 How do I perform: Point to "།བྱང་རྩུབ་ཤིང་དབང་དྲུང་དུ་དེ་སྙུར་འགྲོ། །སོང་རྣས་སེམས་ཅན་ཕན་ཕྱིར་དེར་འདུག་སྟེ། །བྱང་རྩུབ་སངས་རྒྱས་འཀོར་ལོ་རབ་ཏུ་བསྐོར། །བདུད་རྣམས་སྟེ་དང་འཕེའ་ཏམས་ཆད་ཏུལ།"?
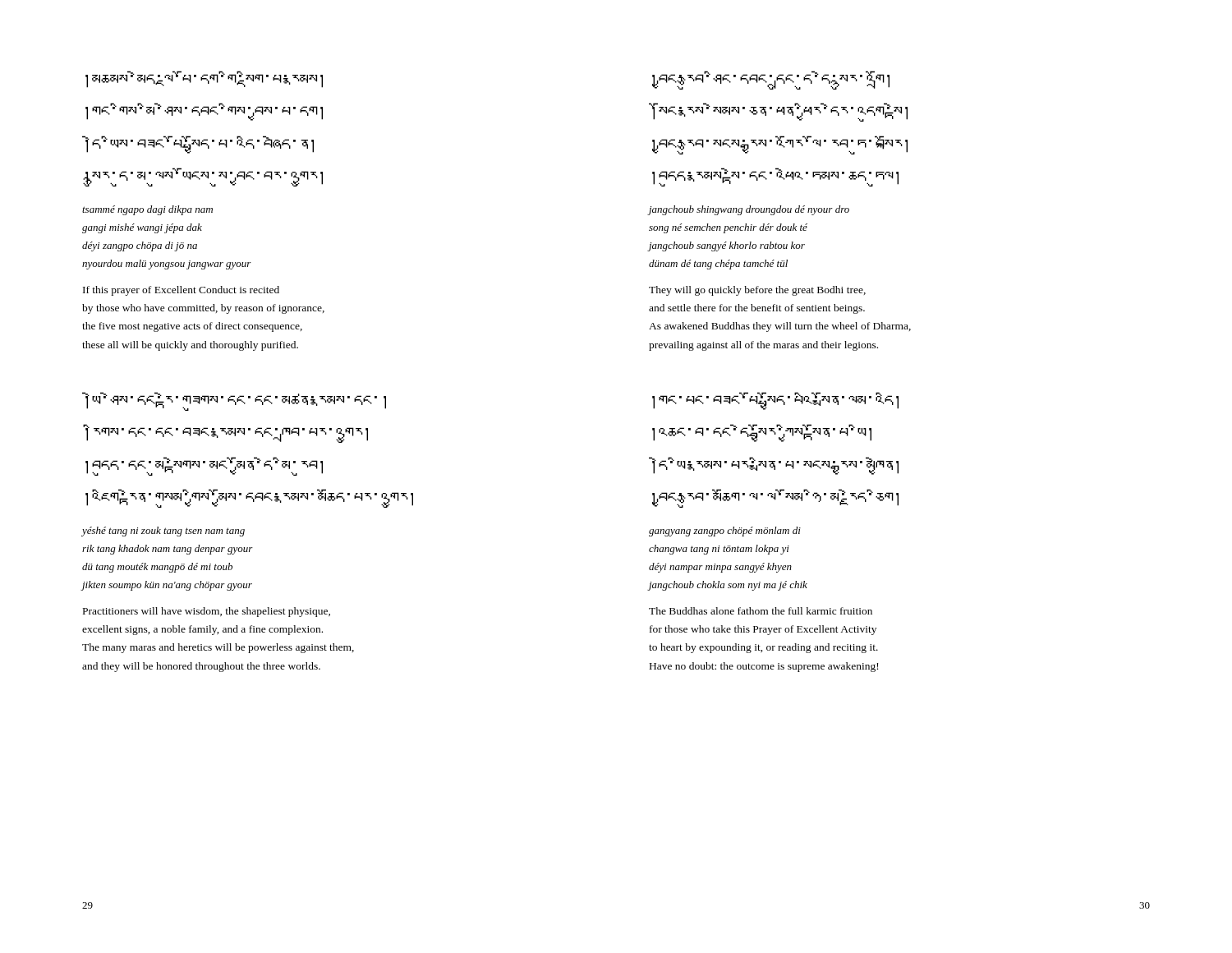point(899,130)
